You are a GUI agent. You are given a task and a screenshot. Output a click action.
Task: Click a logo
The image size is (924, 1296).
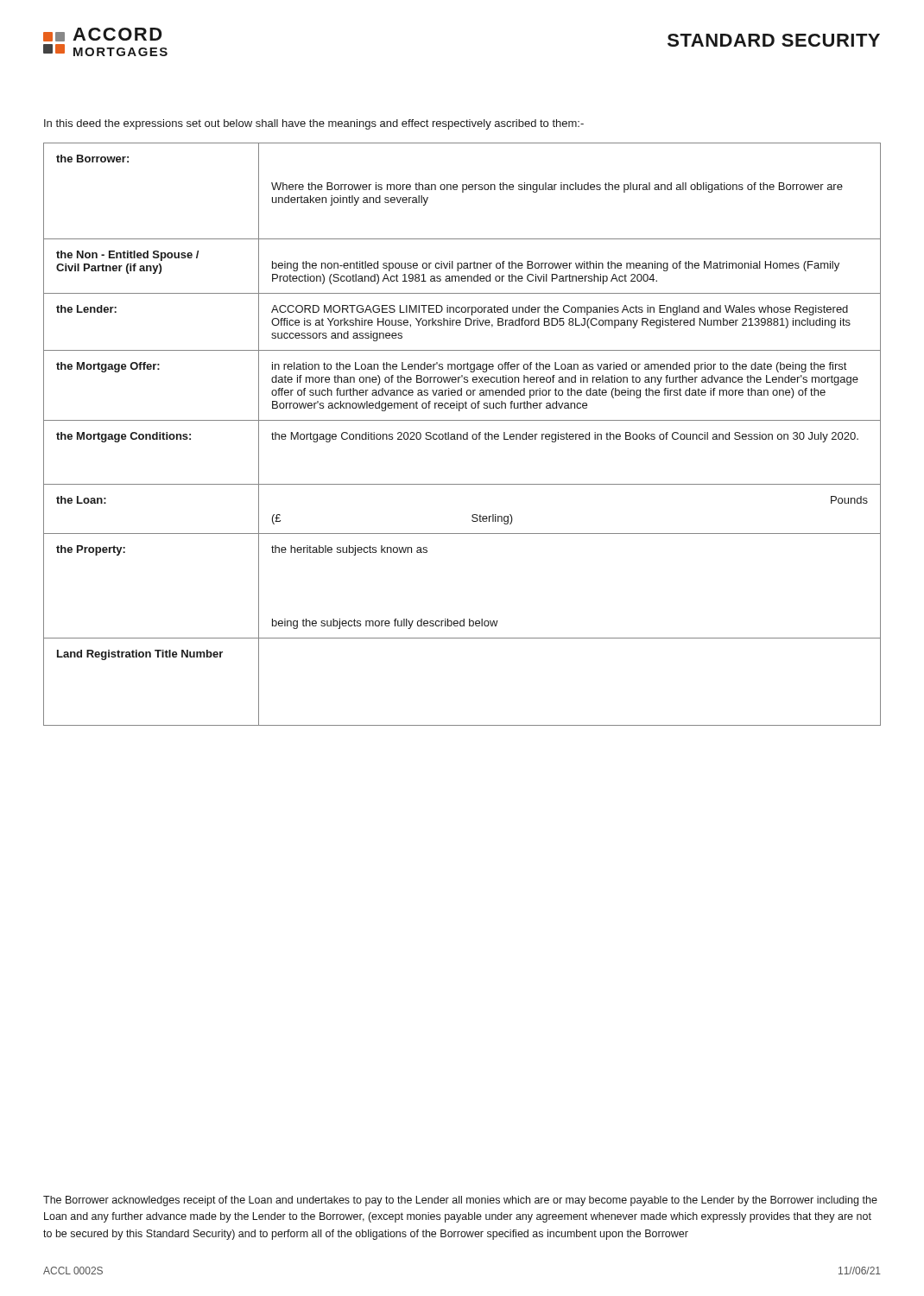click(x=106, y=42)
